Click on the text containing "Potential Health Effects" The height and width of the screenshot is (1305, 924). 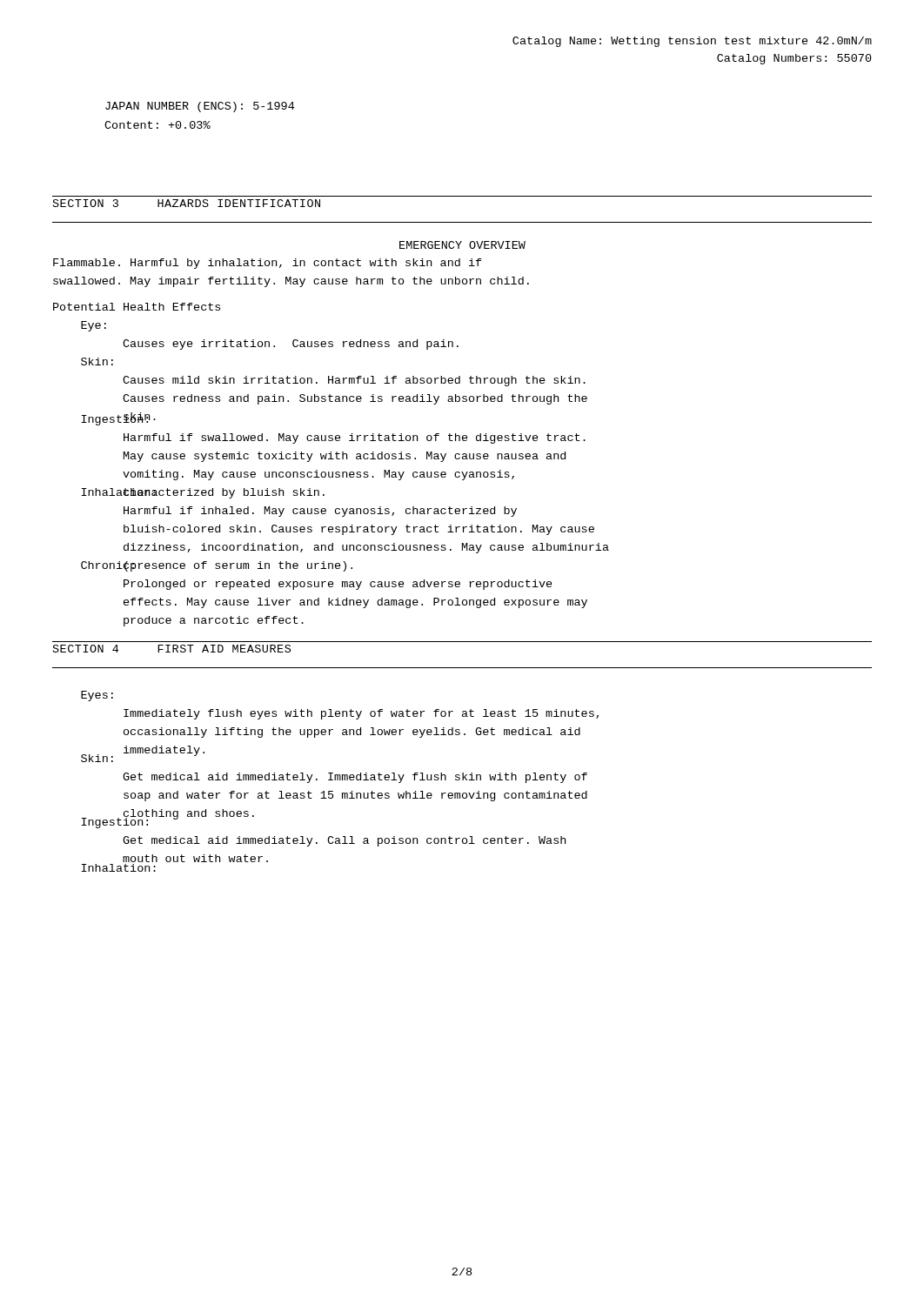click(137, 308)
